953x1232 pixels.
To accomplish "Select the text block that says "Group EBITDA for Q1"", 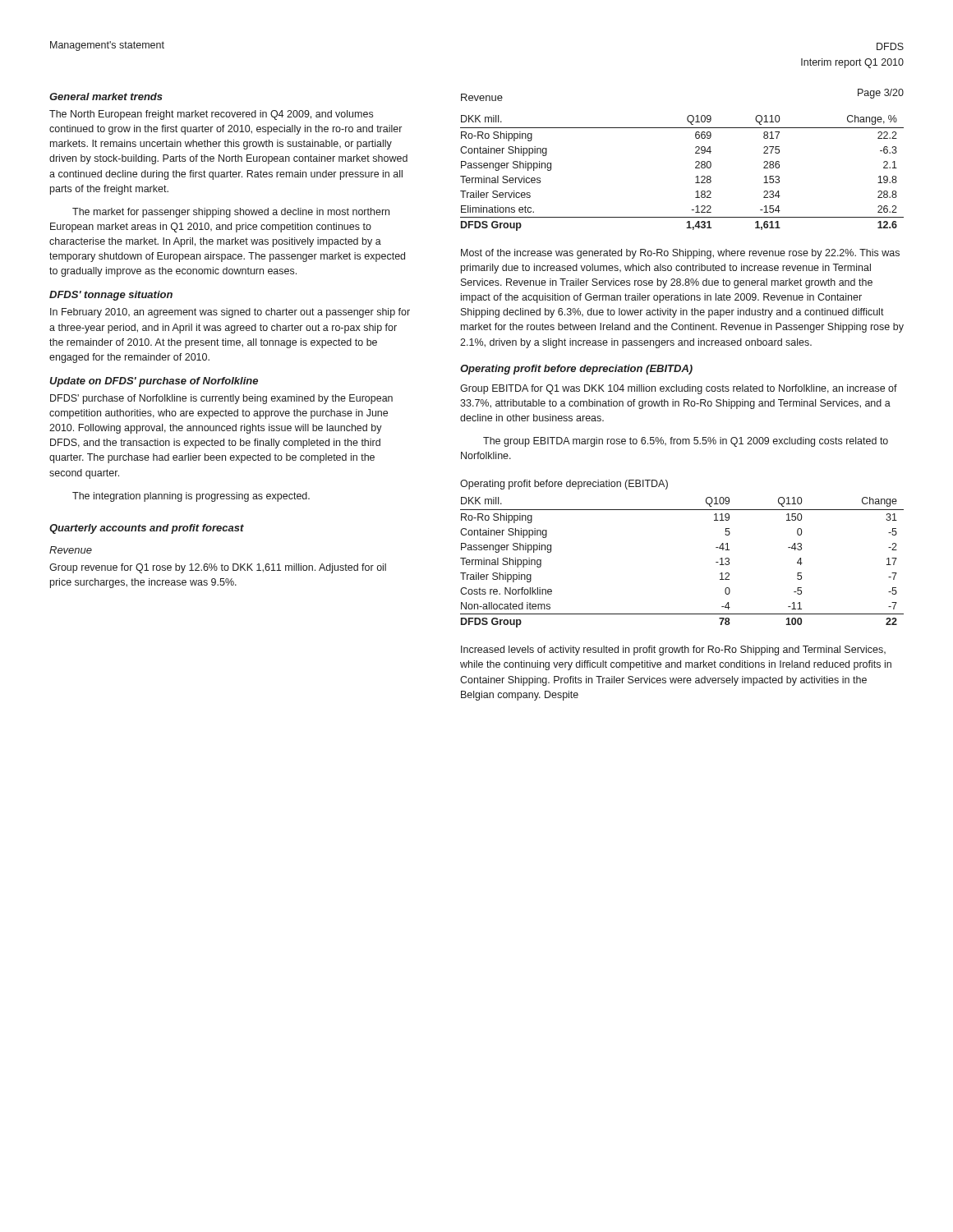I will click(x=682, y=403).
